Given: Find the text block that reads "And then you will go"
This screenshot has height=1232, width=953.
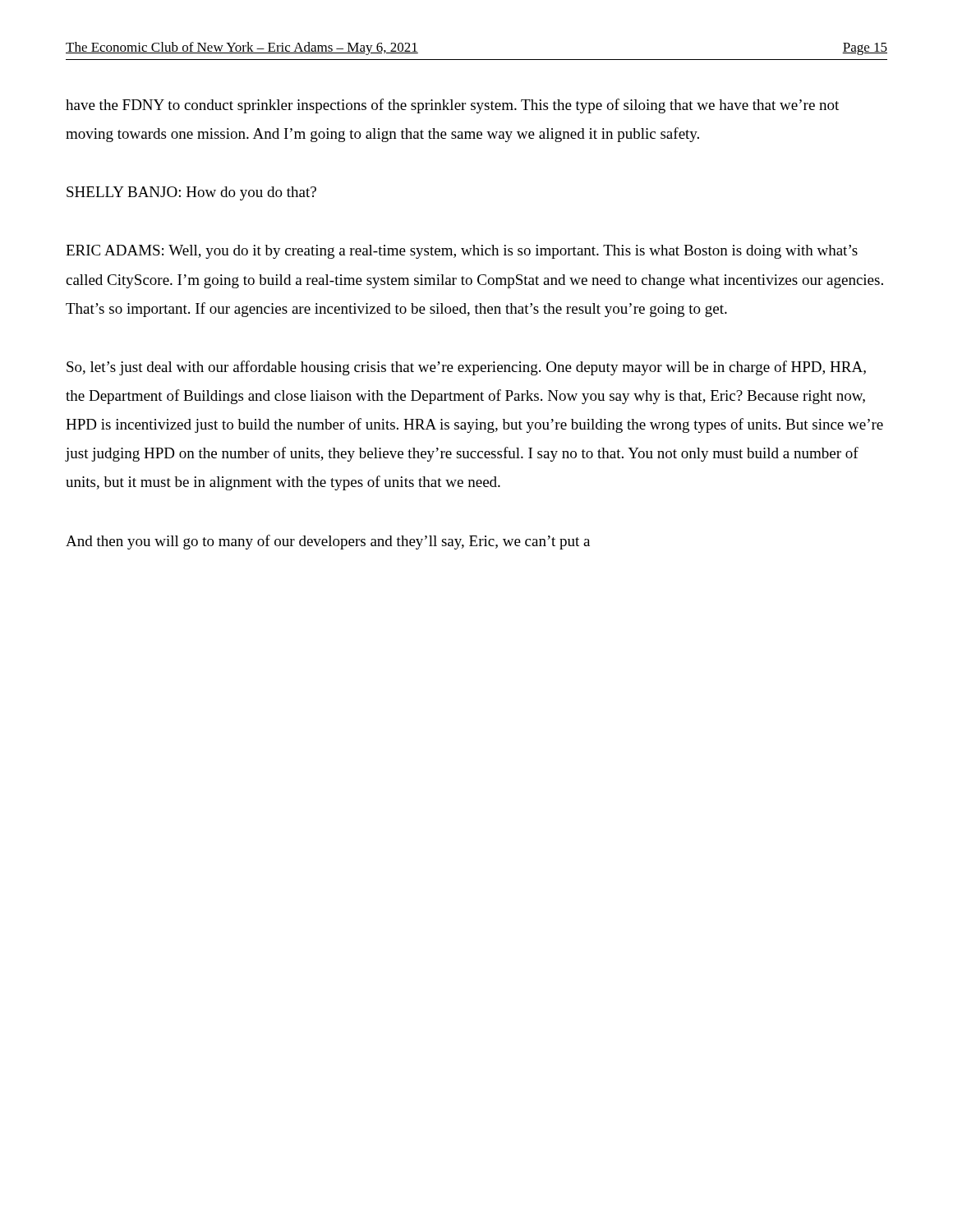Looking at the screenshot, I should click(328, 540).
